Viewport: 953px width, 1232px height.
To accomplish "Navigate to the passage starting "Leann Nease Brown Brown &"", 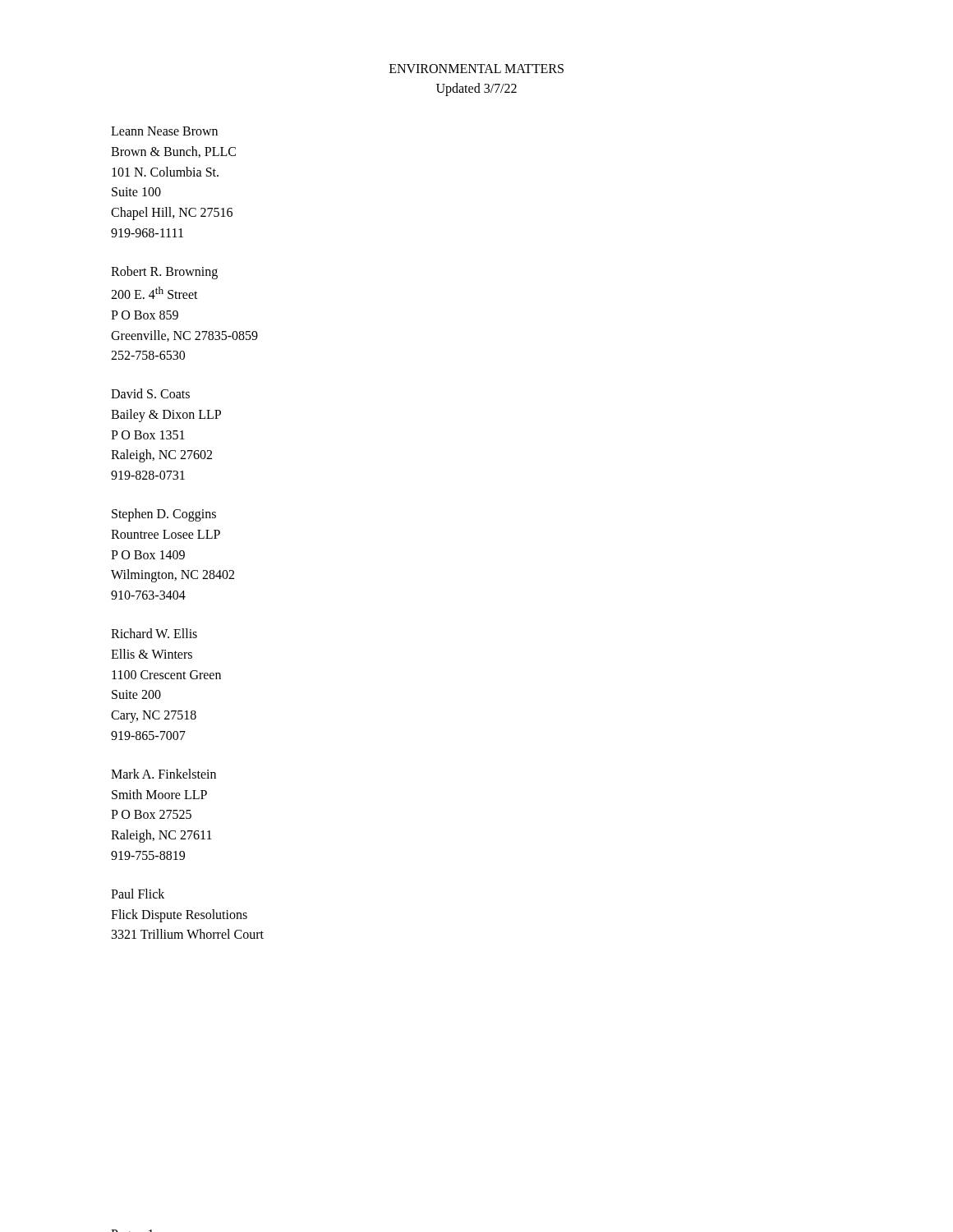I will [174, 182].
